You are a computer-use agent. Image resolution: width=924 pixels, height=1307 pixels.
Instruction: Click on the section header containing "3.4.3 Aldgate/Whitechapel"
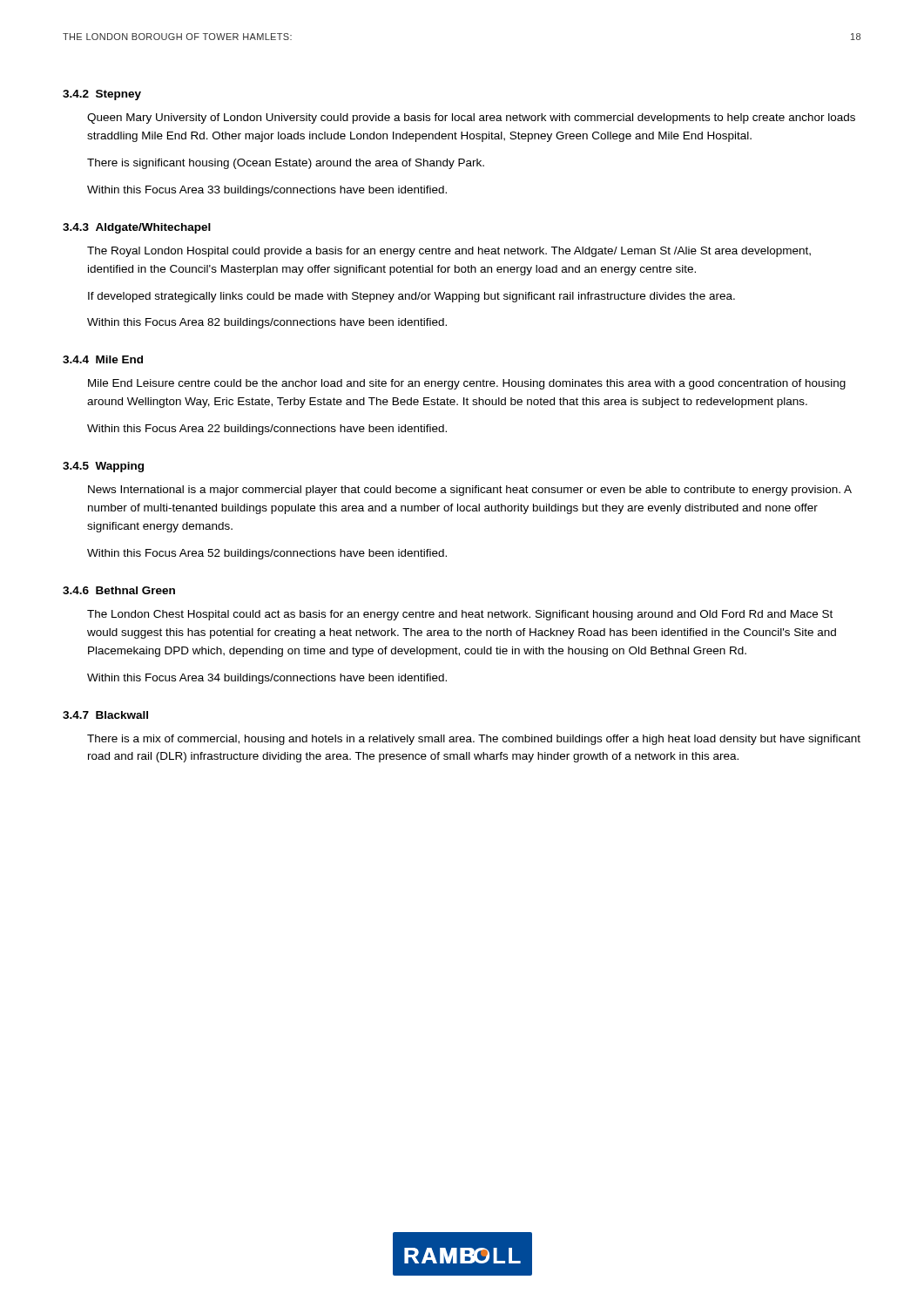[137, 227]
